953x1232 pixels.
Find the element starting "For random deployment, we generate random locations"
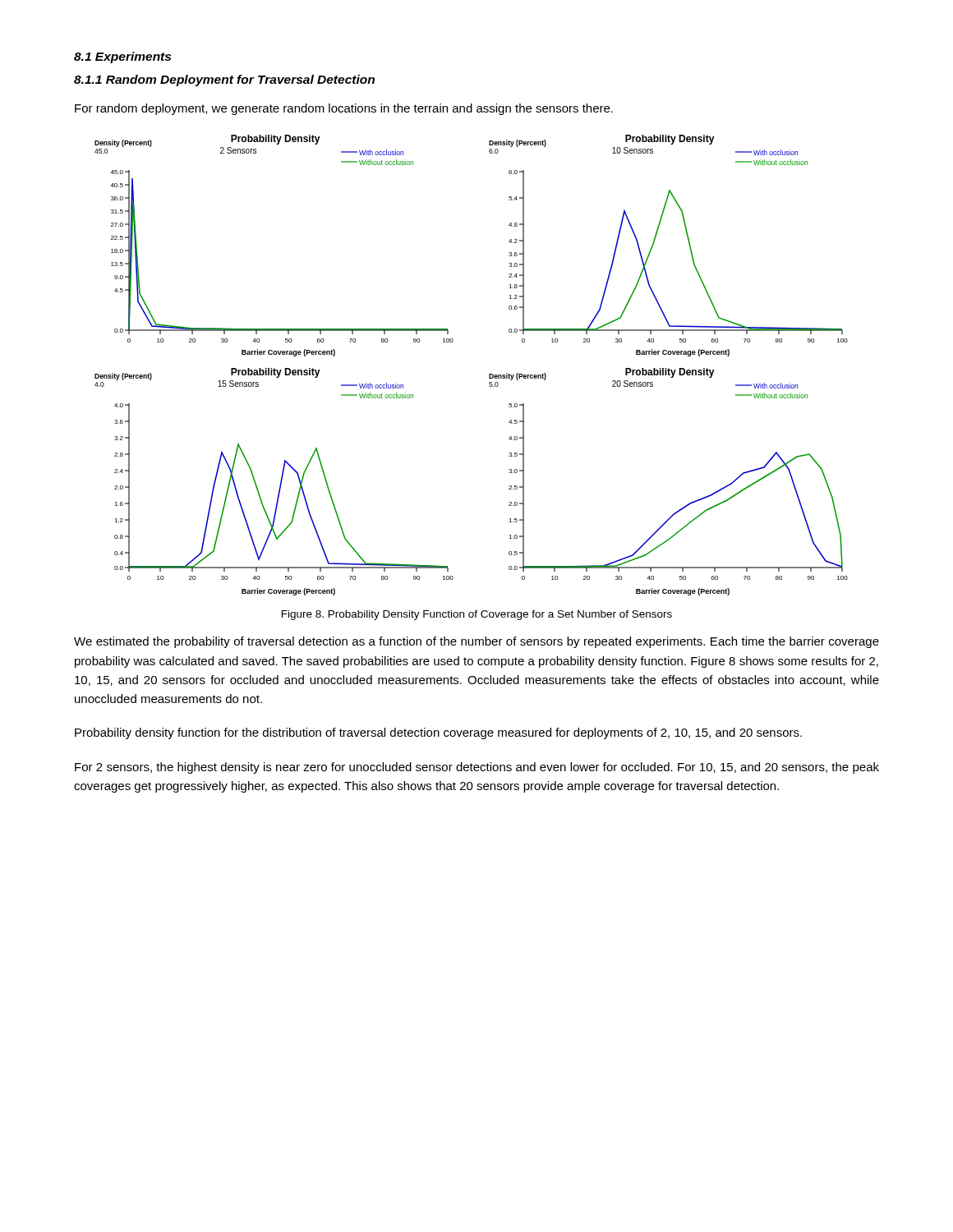[344, 108]
